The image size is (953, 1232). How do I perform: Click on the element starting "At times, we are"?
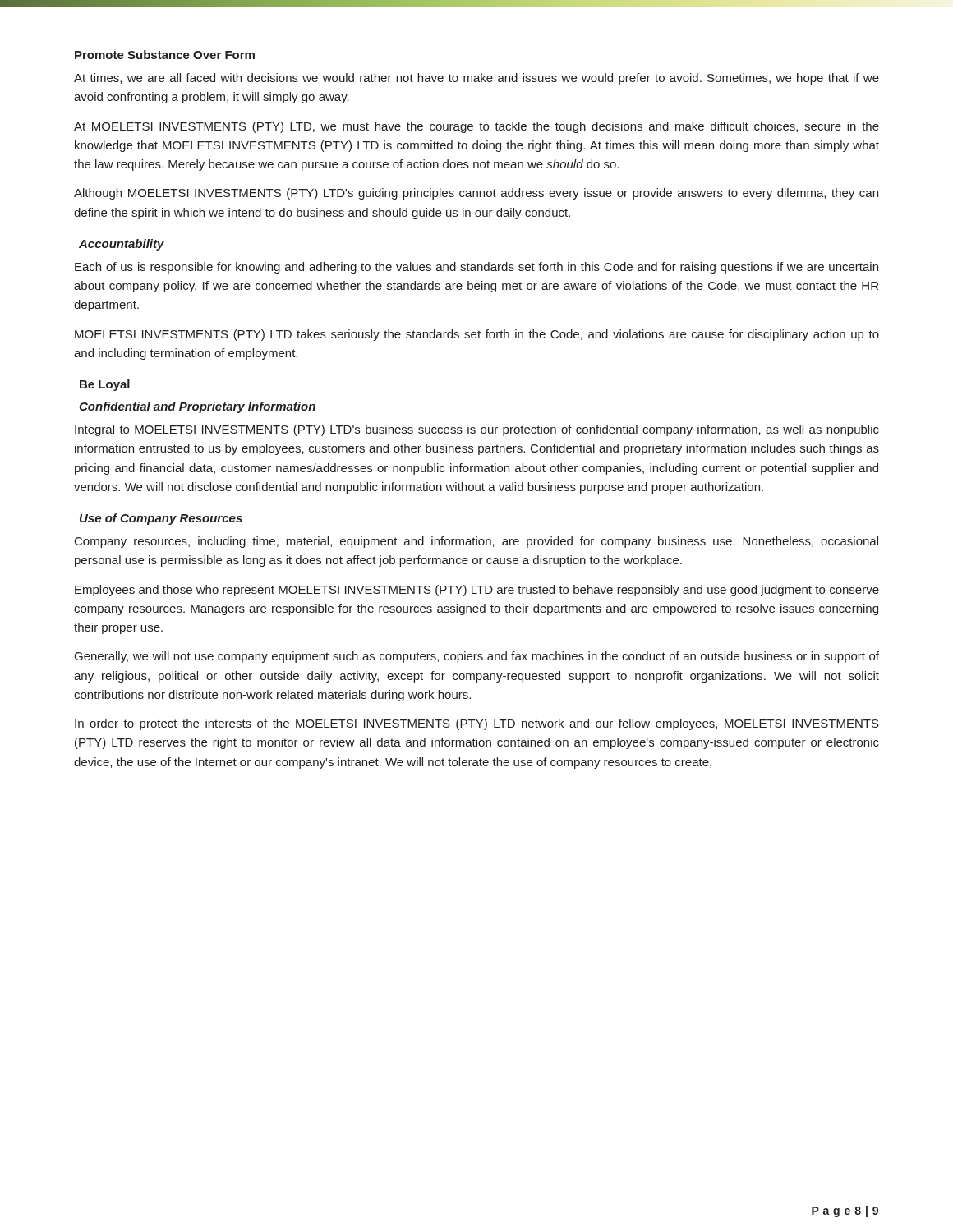[476, 87]
